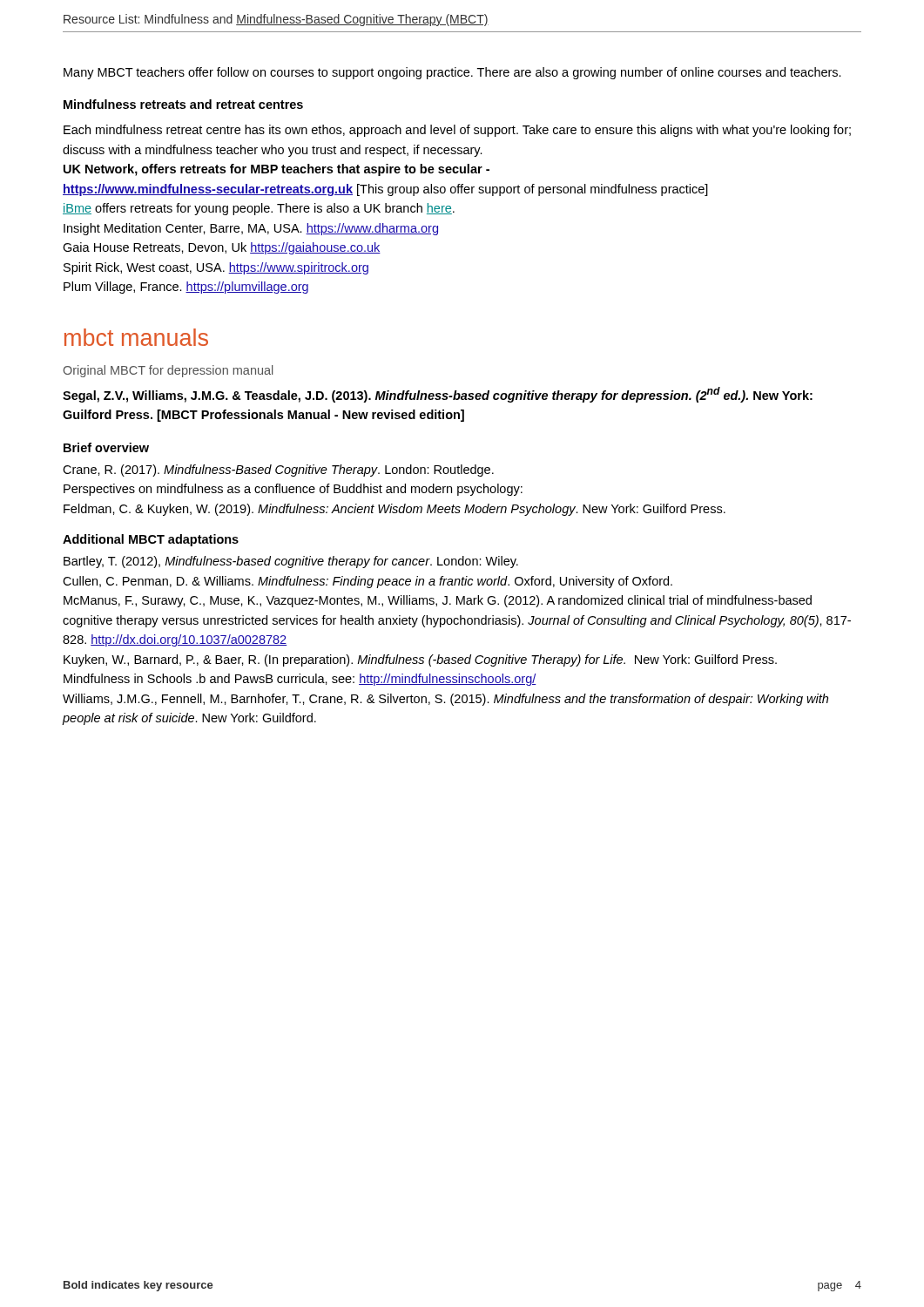Navigate to the region starting "Segal, Z.V., Williams, J.M.G. & Teasdale,"
The image size is (924, 1307).
click(438, 404)
